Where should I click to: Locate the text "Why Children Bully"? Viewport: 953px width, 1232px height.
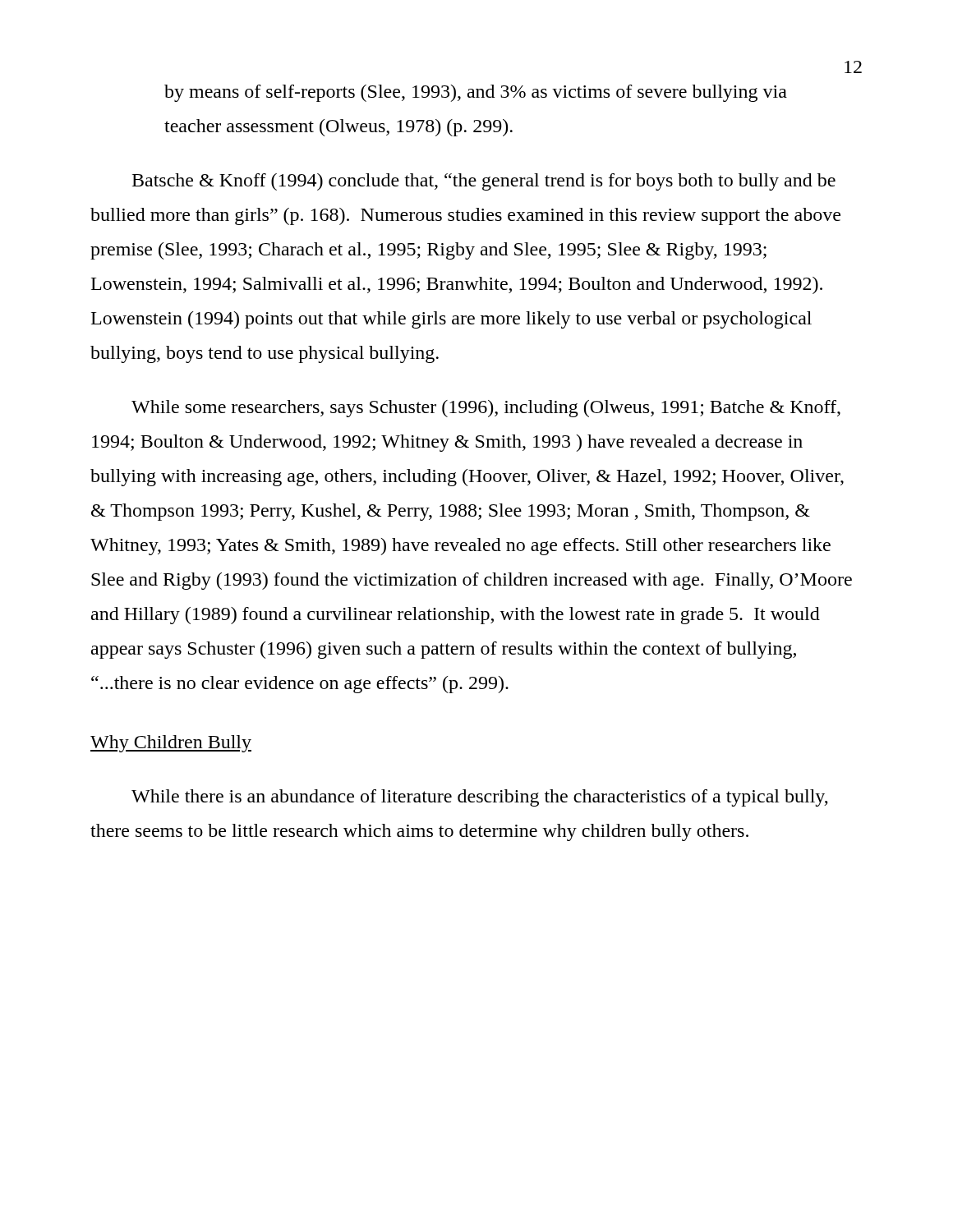pyautogui.click(x=171, y=742)
